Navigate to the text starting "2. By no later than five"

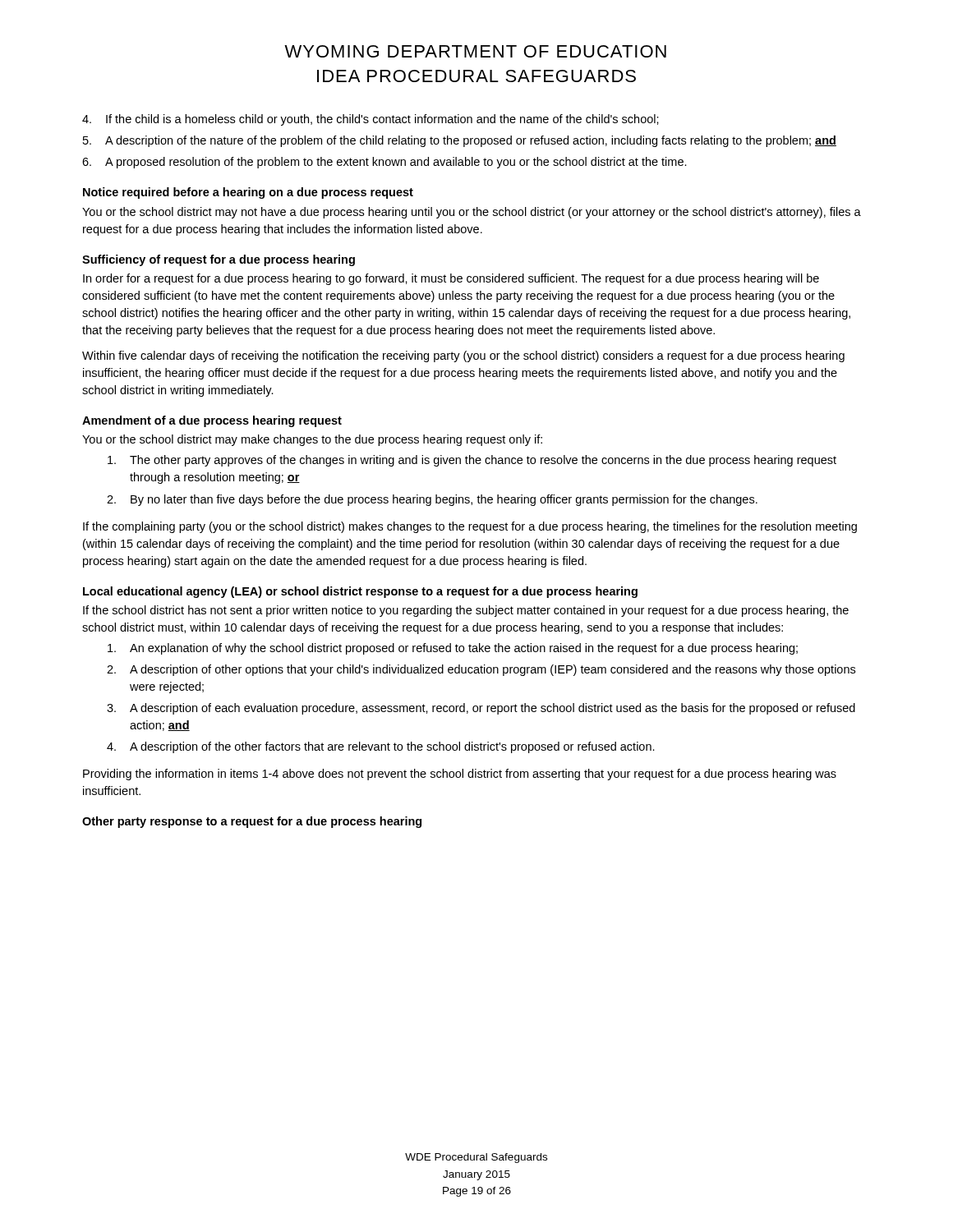pyautogui.click(x=489, y=499)
